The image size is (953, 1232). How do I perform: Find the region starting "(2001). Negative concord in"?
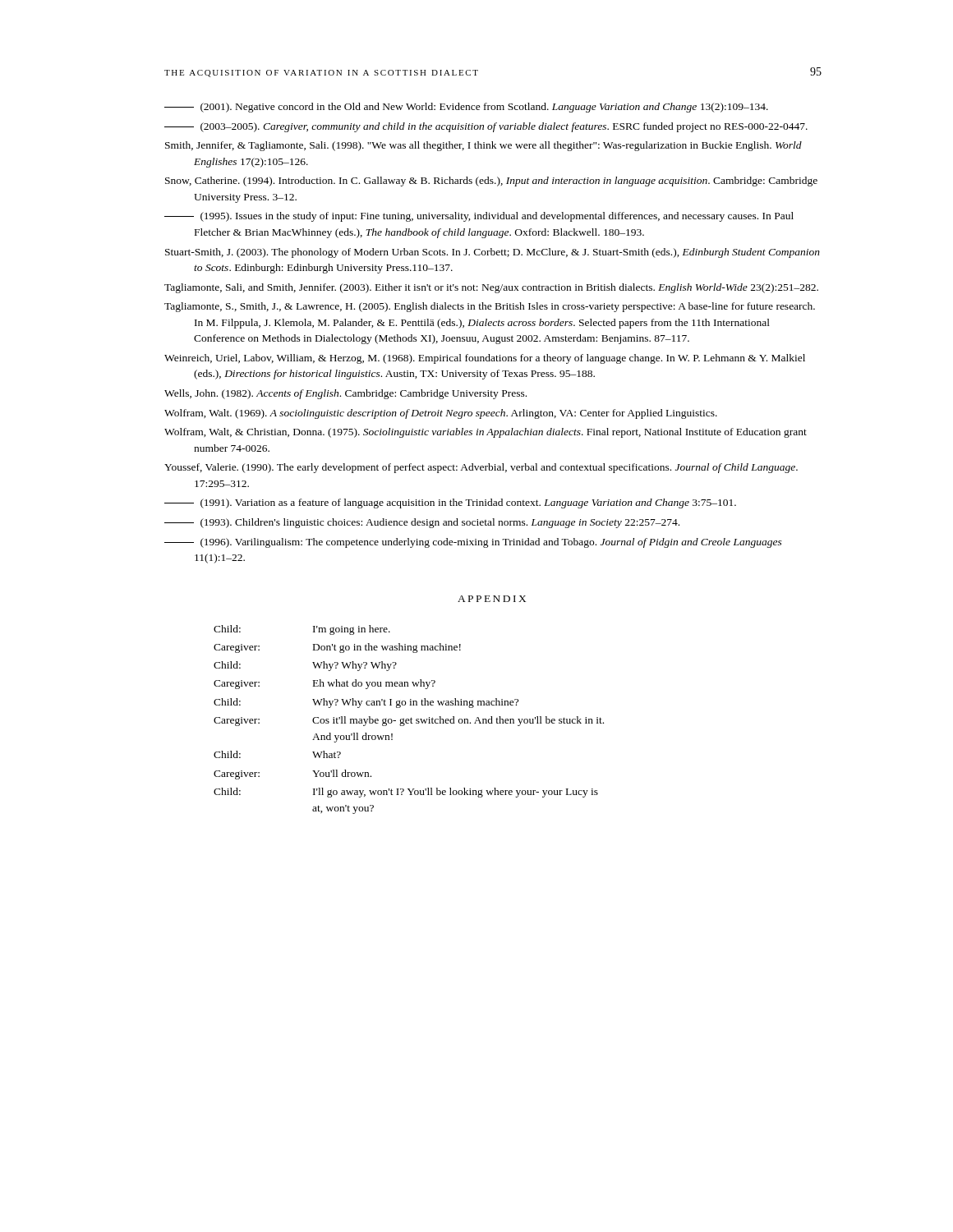[x=466, y=106]
